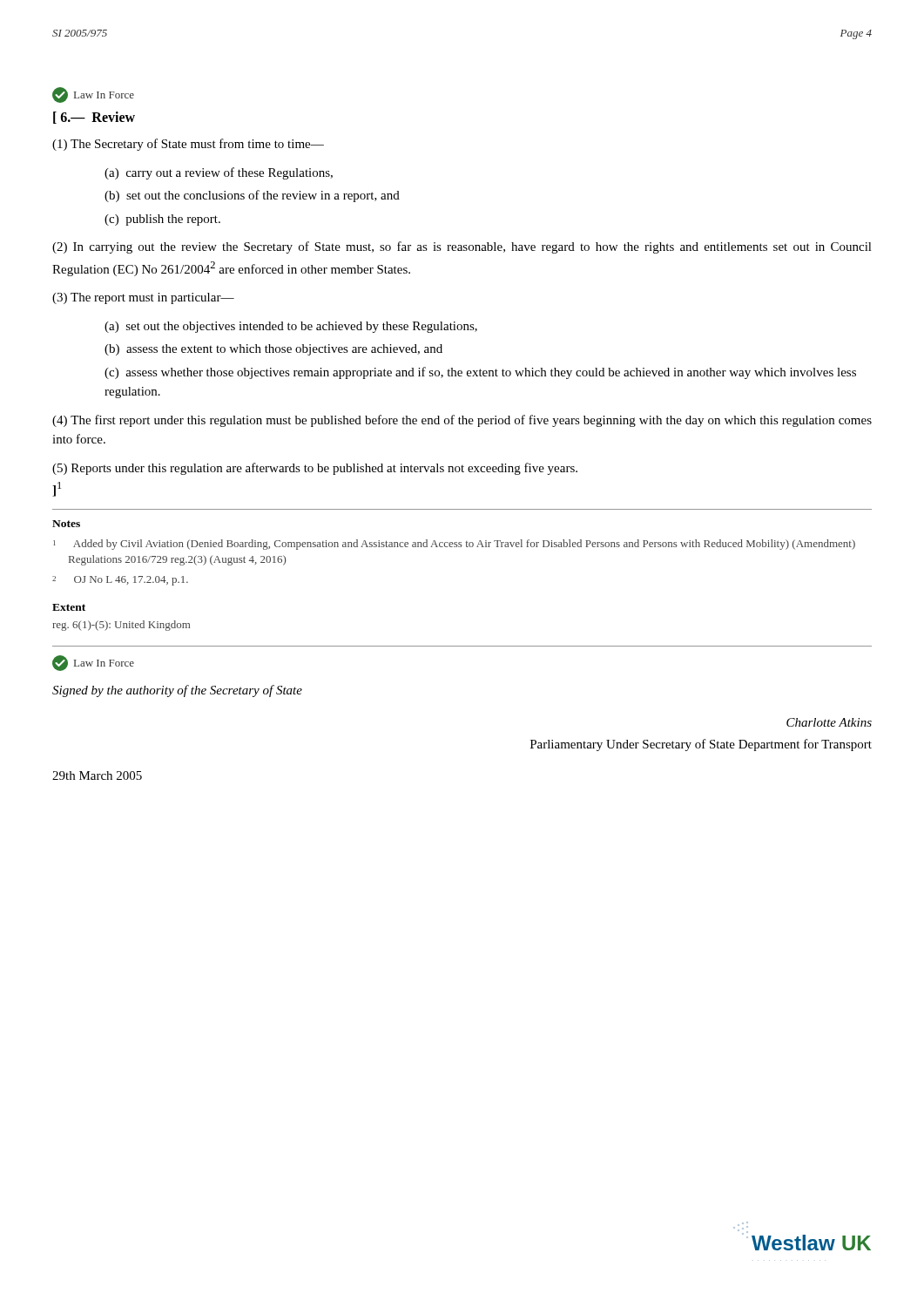This screenshot has height=1307, width=924.
Task: Locate the block of text that opens with "(5) Reports under this regulation are afterwards"
Action: click(315, 479)
